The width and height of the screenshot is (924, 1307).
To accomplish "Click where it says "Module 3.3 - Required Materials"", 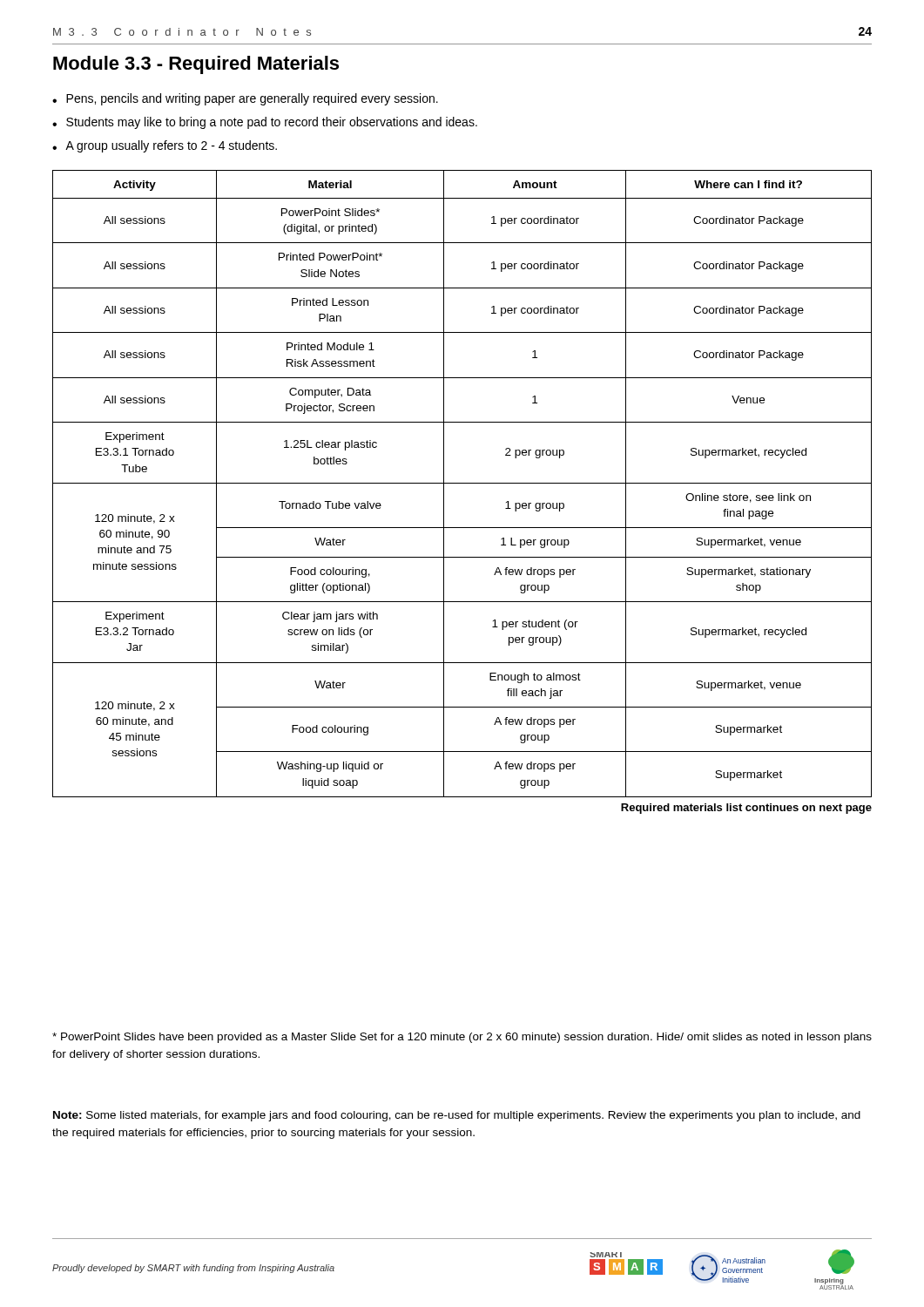I will click(x=196, y=63).
